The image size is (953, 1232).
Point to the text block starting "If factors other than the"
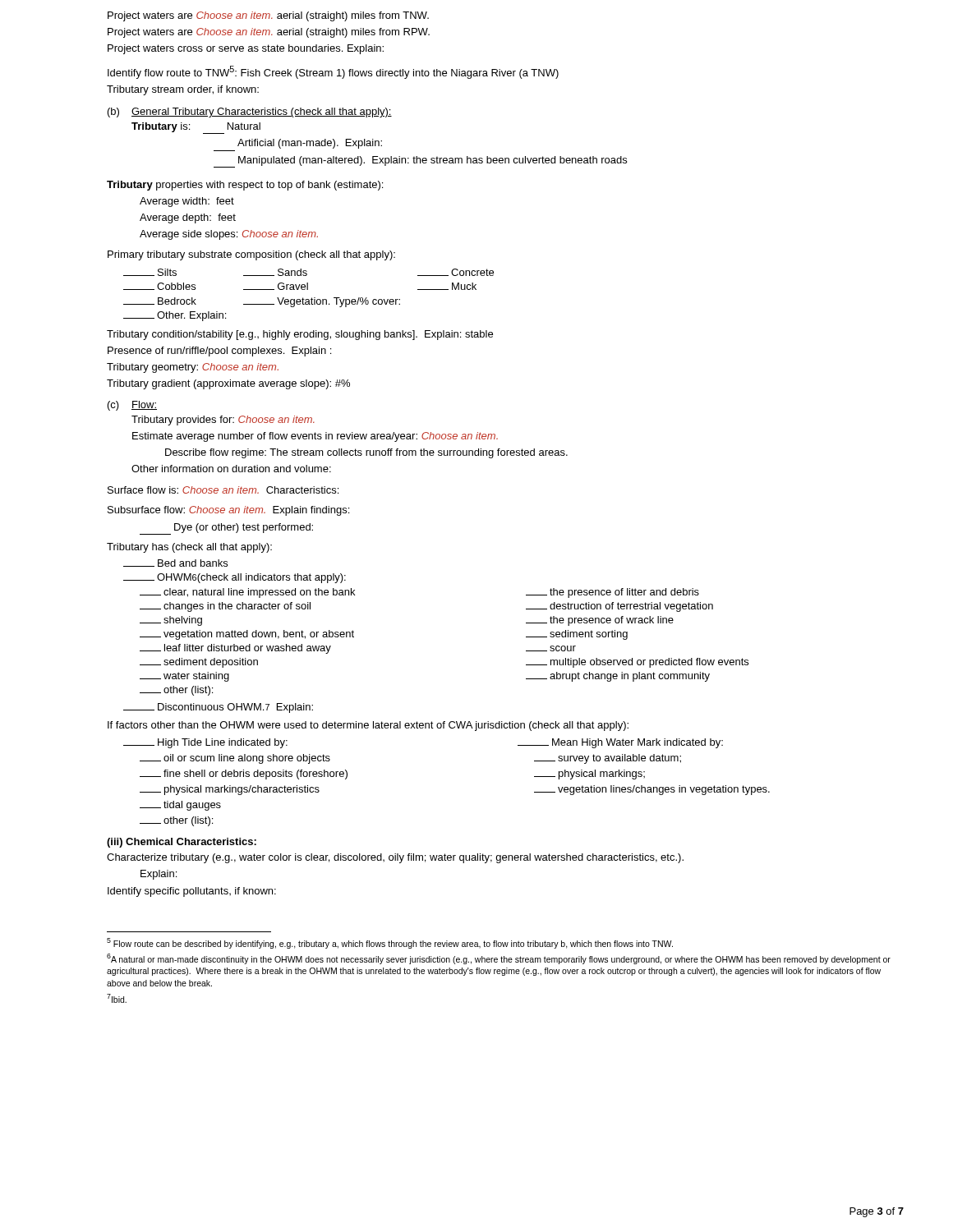(x=368, y=726)
